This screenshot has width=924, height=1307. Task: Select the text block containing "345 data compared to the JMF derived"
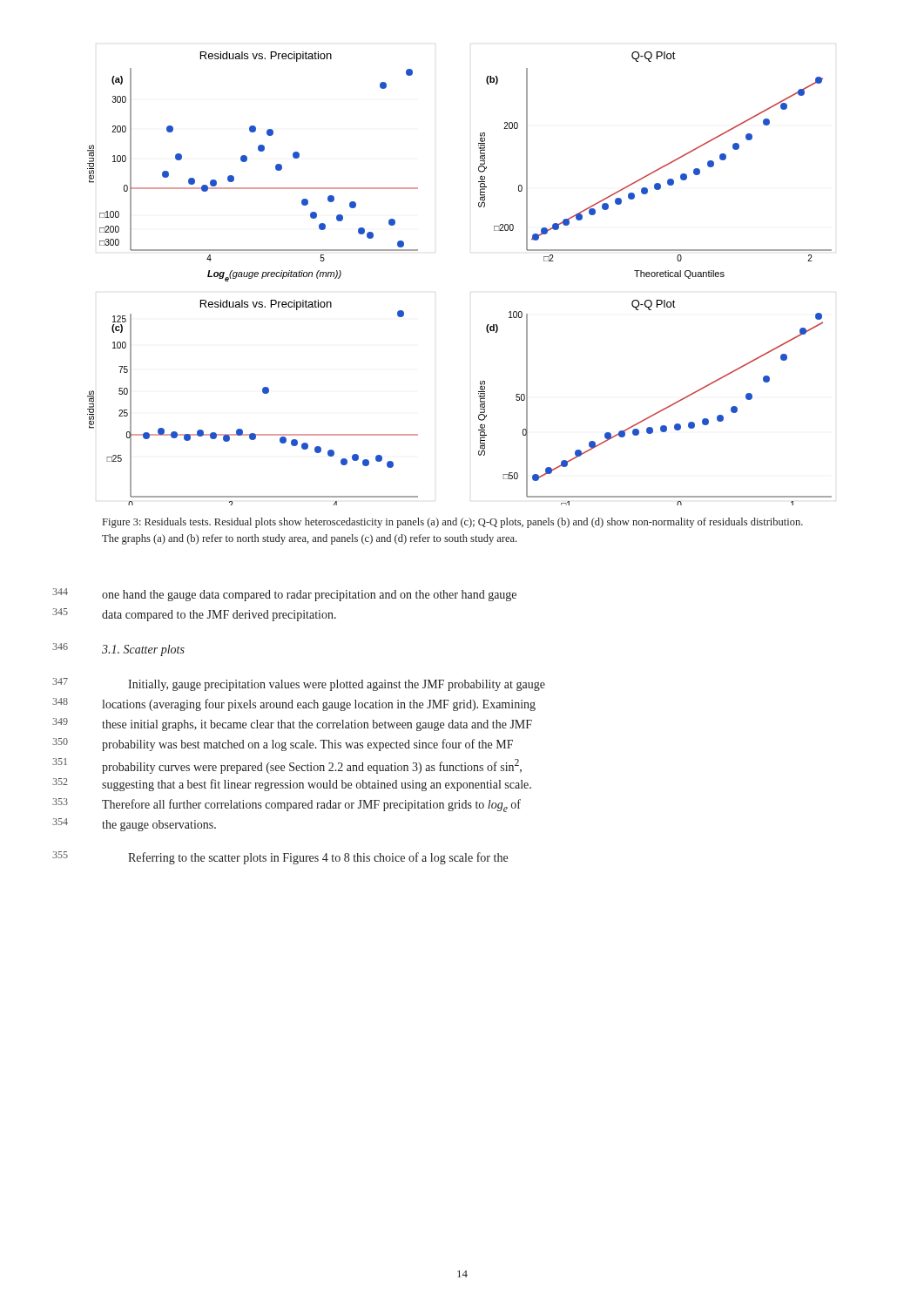(x=219, y=616)
